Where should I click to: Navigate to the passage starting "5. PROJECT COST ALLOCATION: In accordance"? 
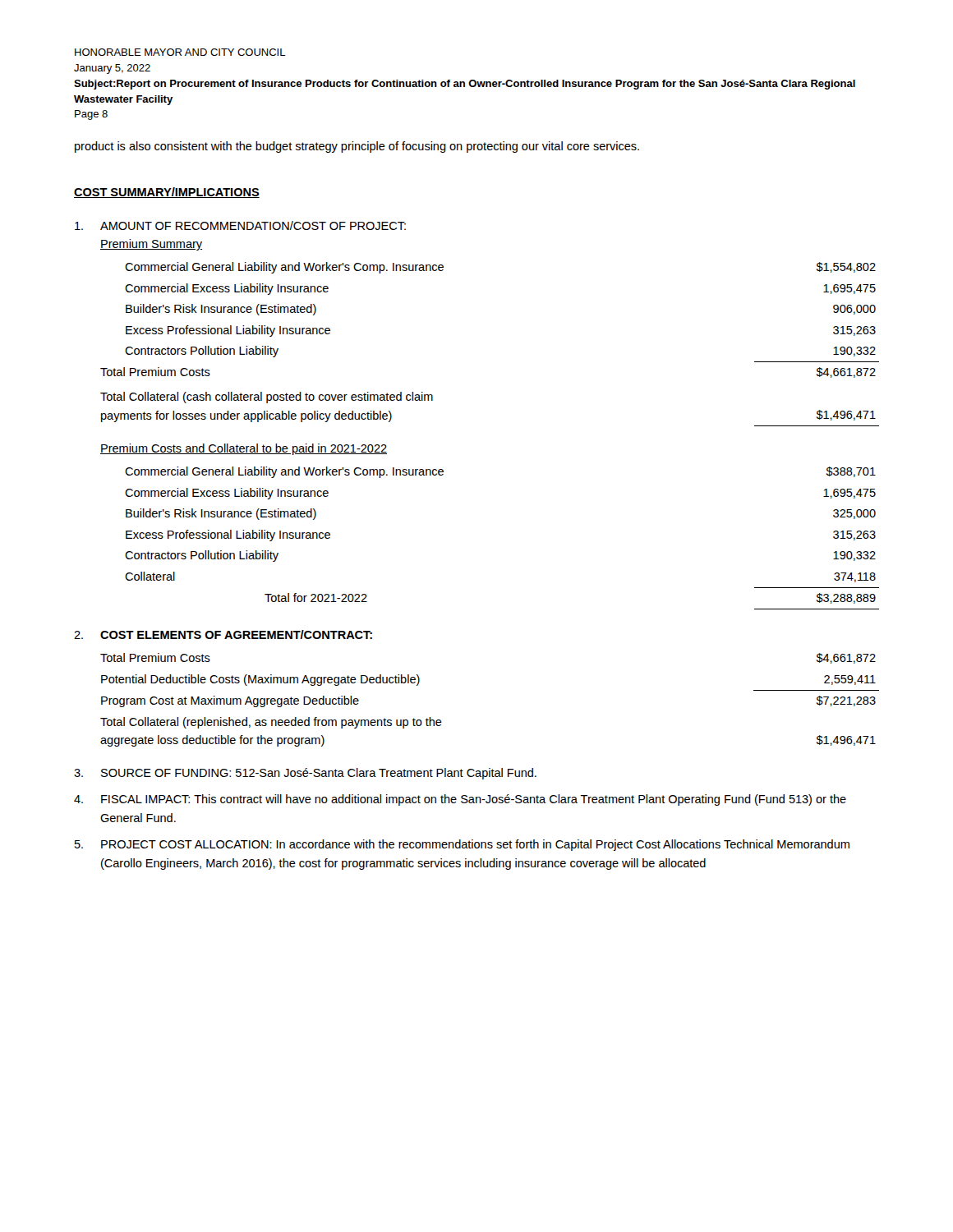pos(476,854)
